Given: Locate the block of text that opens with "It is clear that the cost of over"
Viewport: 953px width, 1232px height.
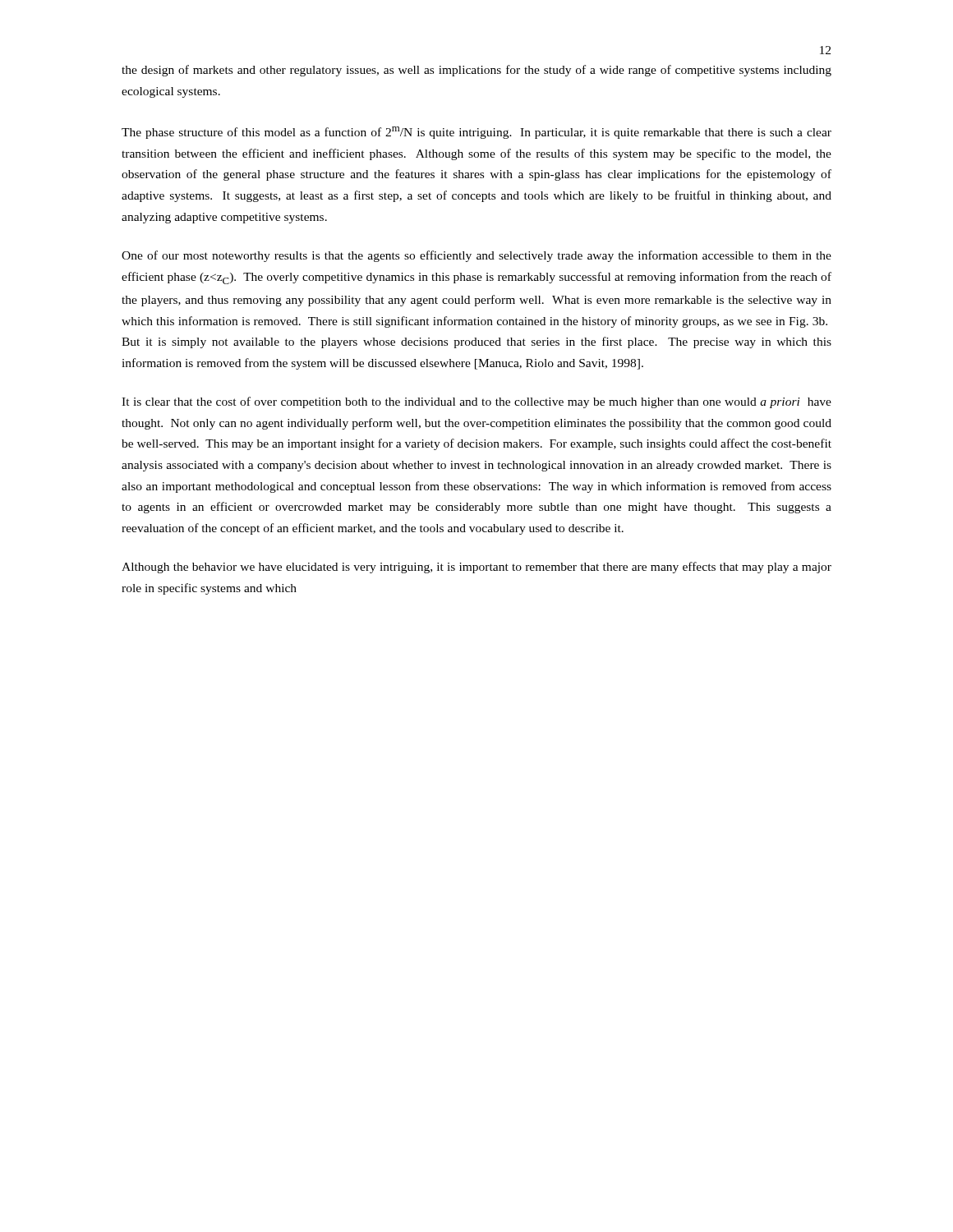Looking at the screenshot, I should pyautogui.click(x=476, y=465).
